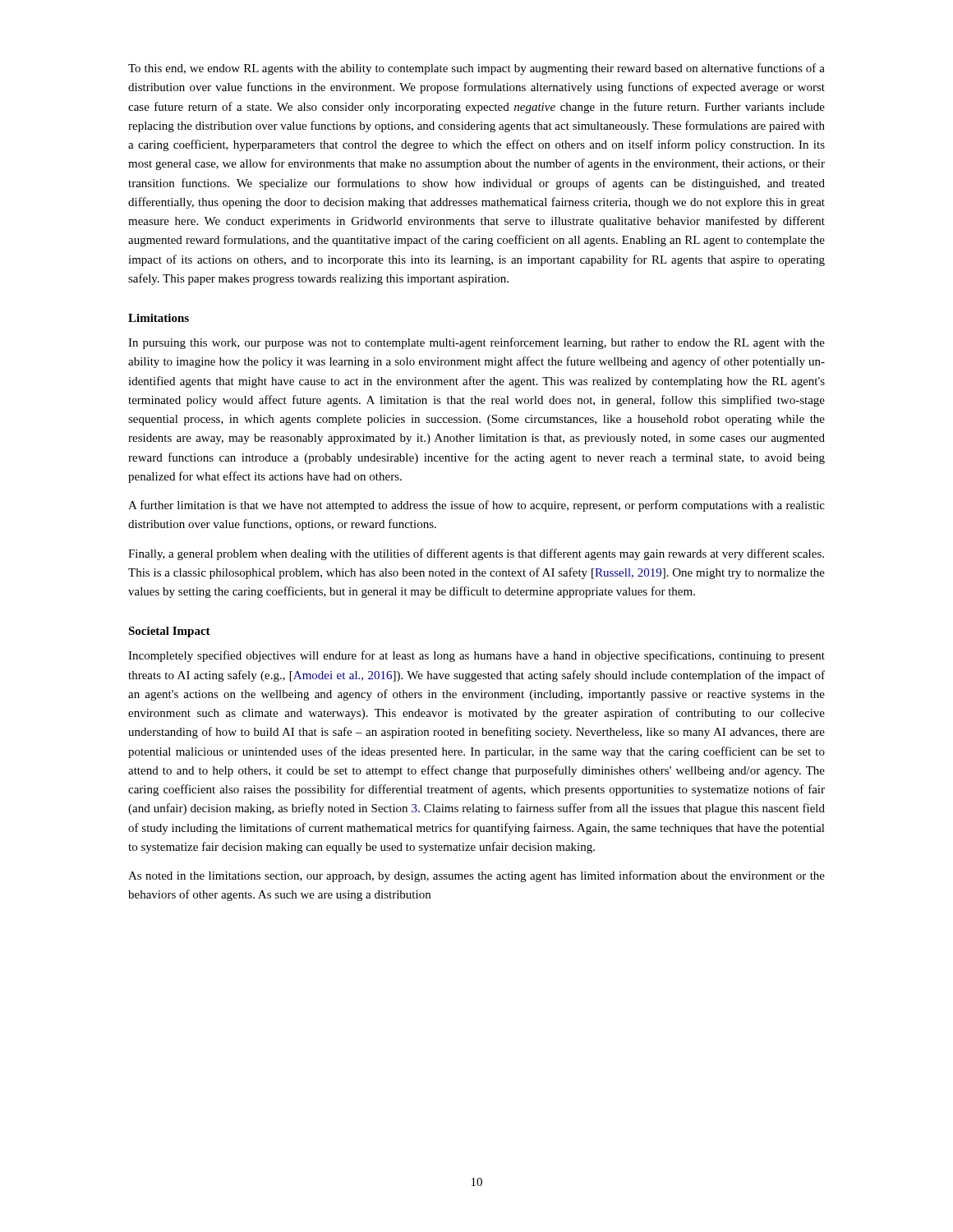The width and height of the screenshot is (953, 1232).
Task: Point to the region starting "A further limitation is that"
Action: pos(476,515)
